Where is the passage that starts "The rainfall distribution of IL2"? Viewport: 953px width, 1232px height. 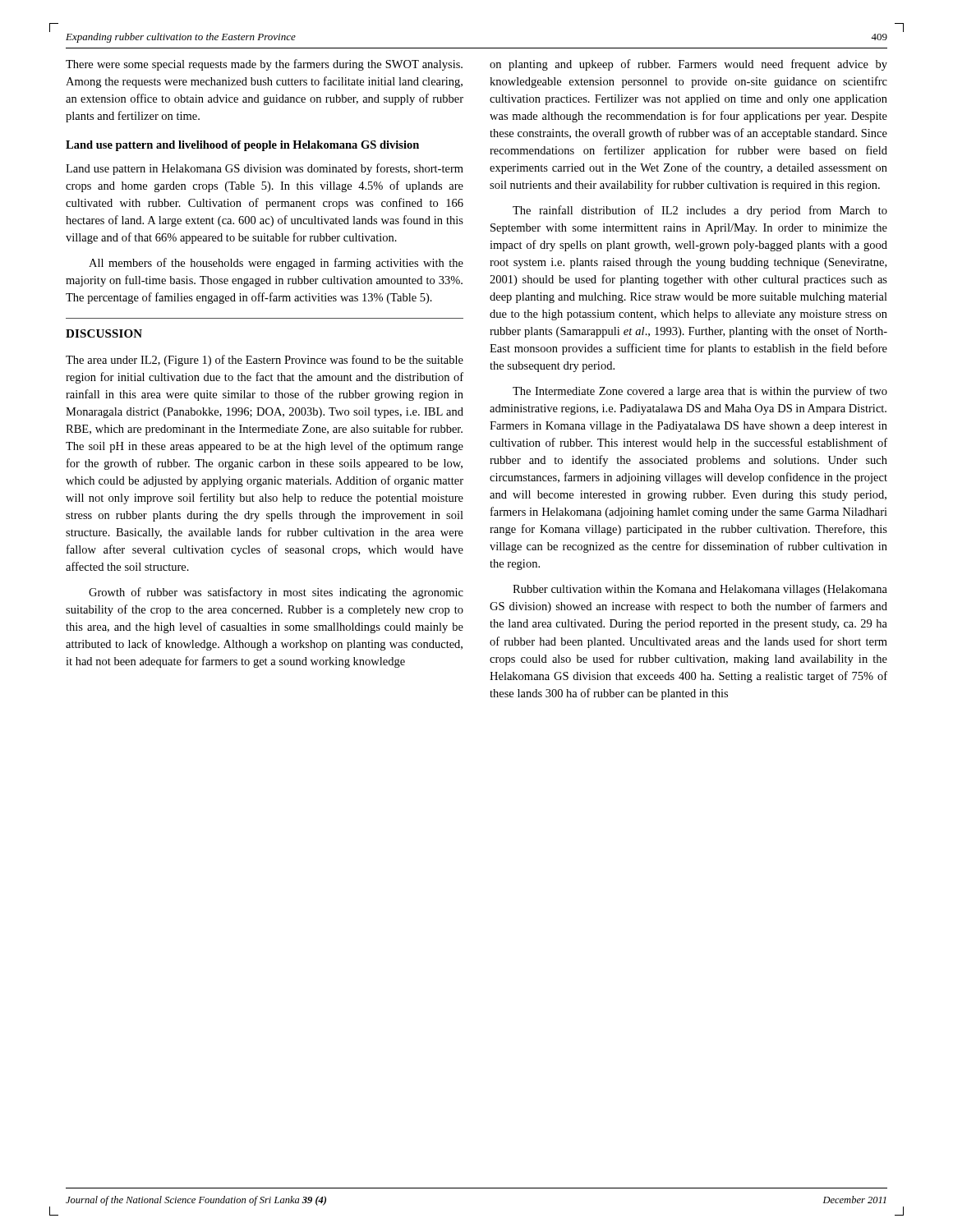[688, 288]
